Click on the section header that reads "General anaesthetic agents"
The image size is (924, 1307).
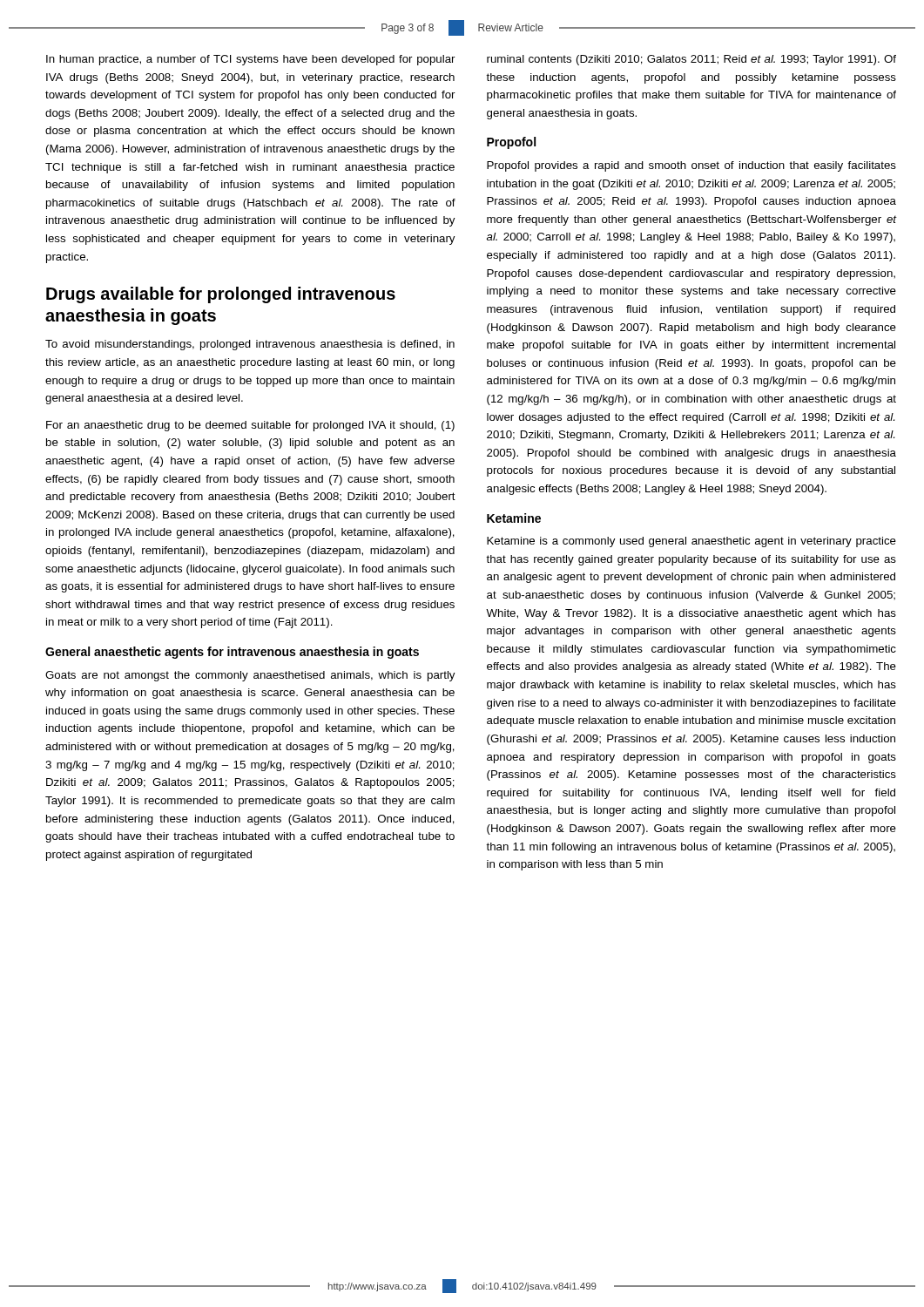(232, 652)
